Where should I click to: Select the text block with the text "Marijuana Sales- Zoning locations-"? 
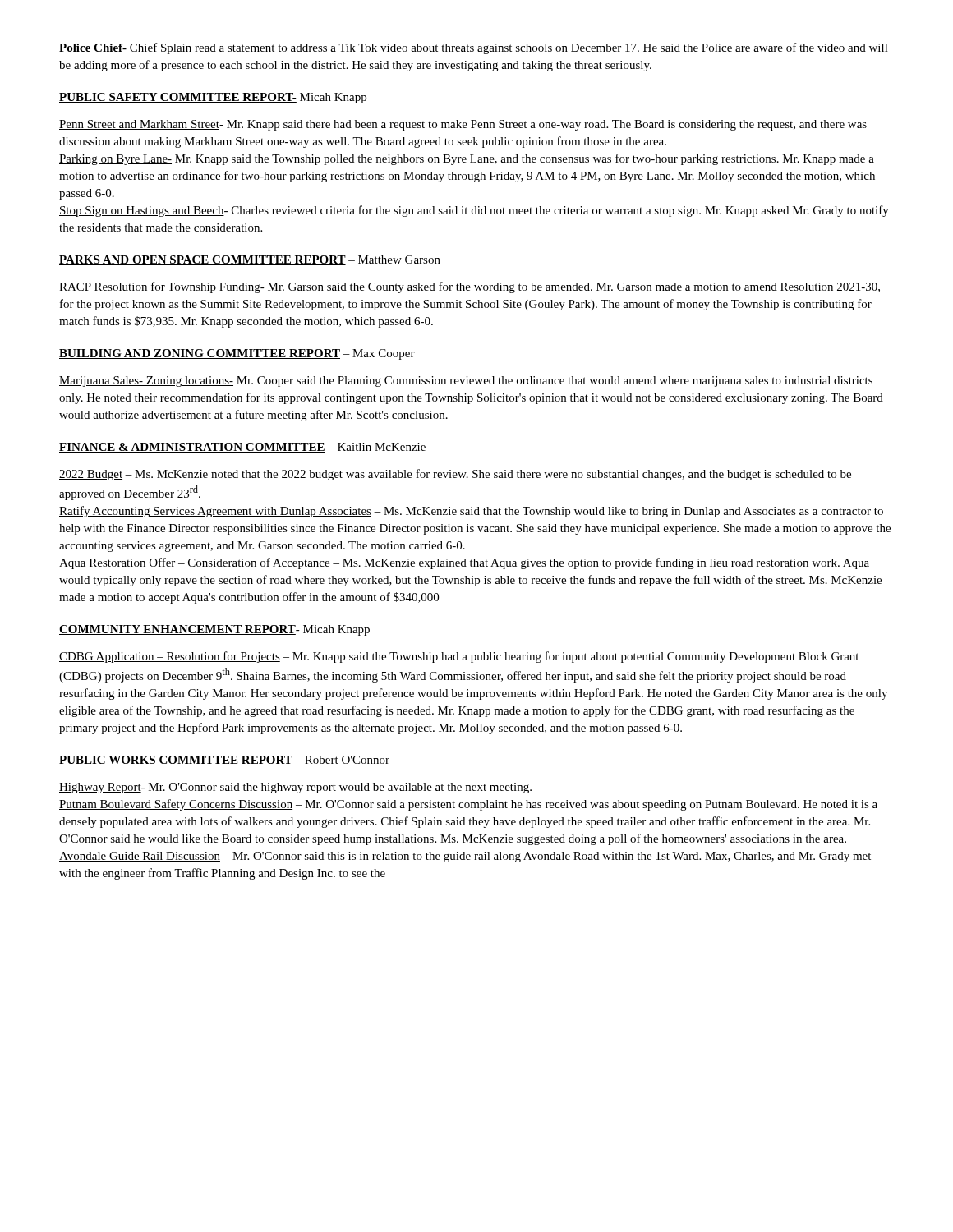pyautogui.click(x=471, y=398)
